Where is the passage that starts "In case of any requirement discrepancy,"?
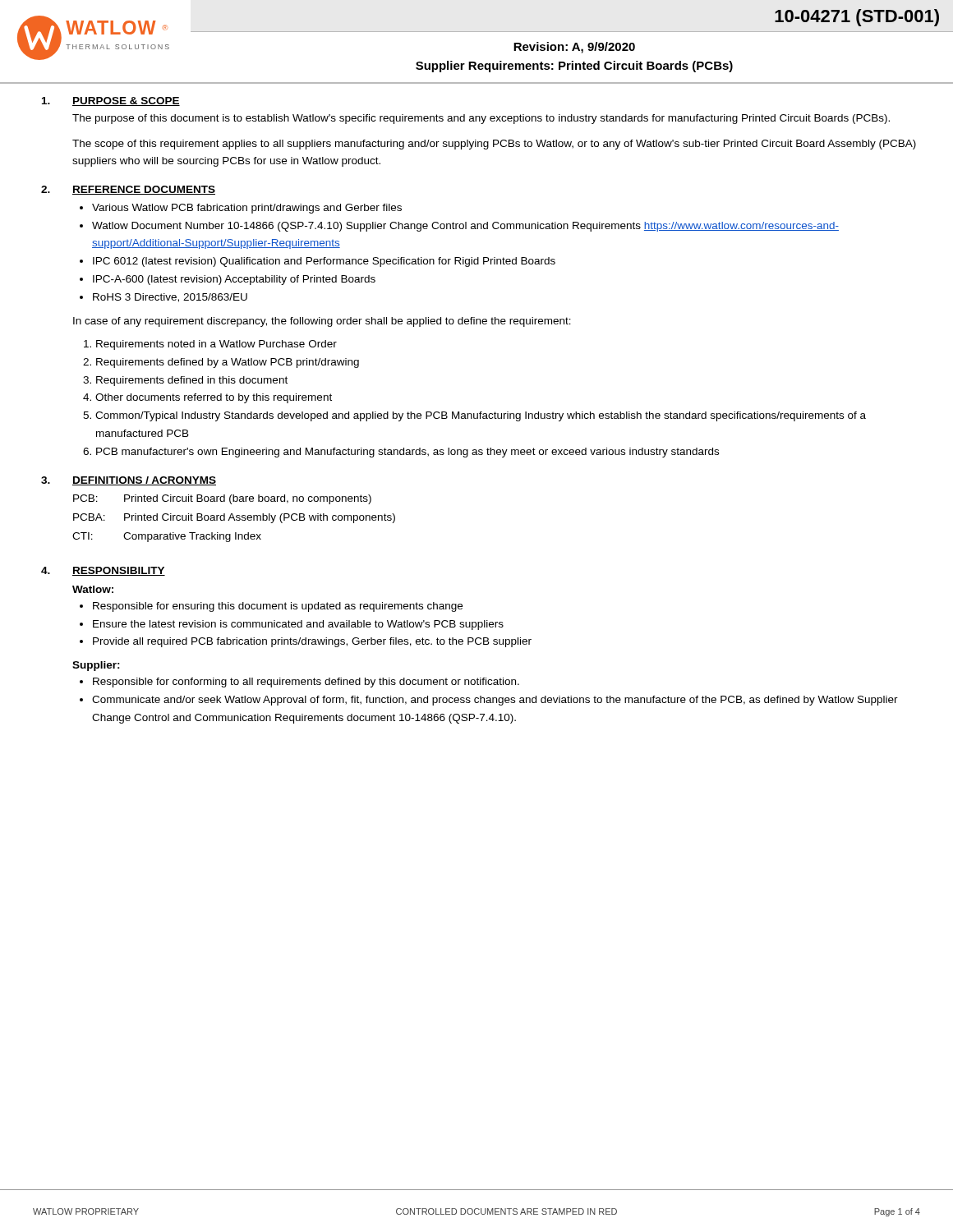953x1232 pixels. [x=322, y=321]
